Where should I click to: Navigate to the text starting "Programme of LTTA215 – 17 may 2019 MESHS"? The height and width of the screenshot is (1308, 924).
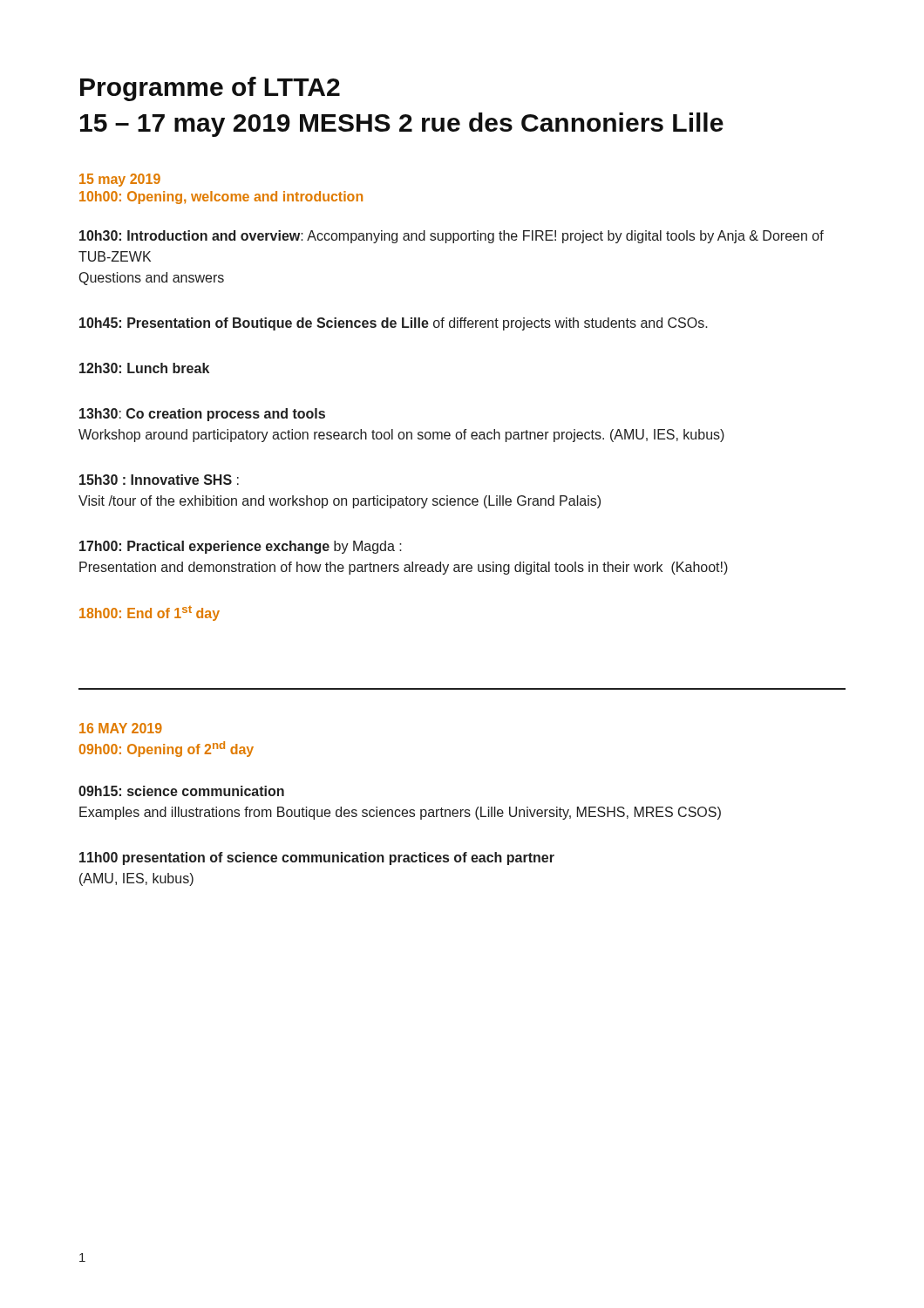click(x=462, y=105)
